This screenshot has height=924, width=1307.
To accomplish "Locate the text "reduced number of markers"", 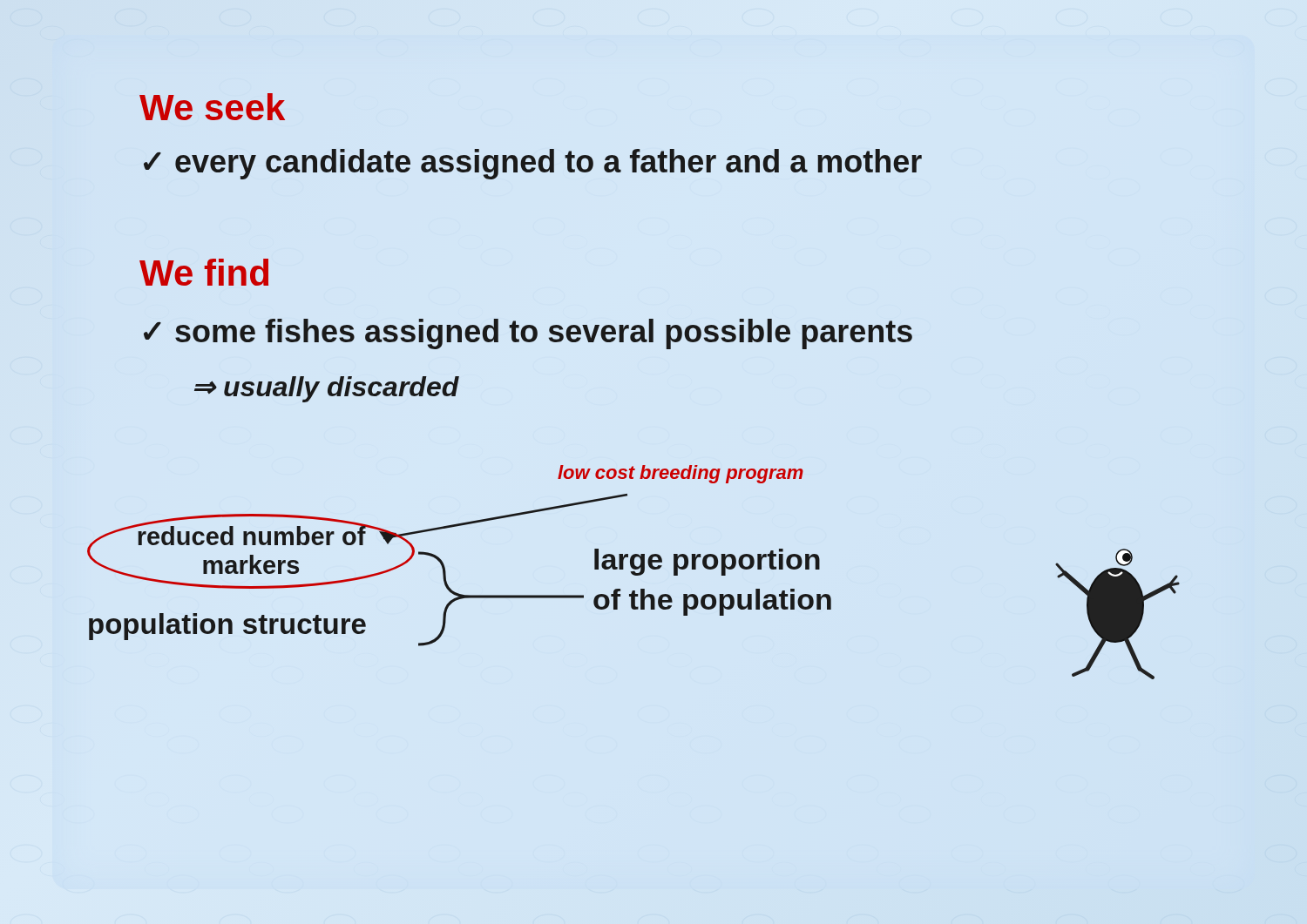I will pyautogui.click(x=251, y=551).
